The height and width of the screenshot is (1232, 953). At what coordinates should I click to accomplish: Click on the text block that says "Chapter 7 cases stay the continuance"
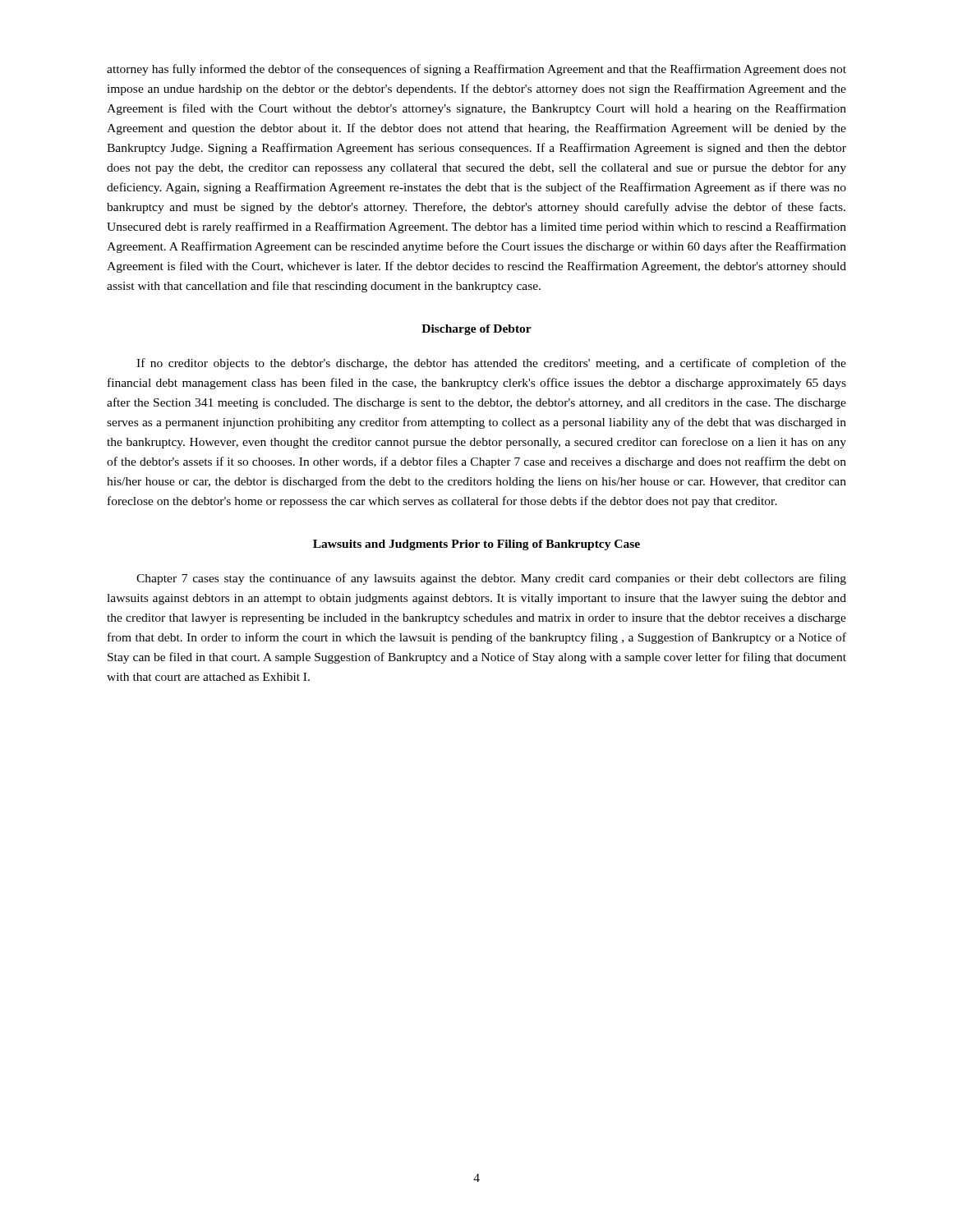476,627
